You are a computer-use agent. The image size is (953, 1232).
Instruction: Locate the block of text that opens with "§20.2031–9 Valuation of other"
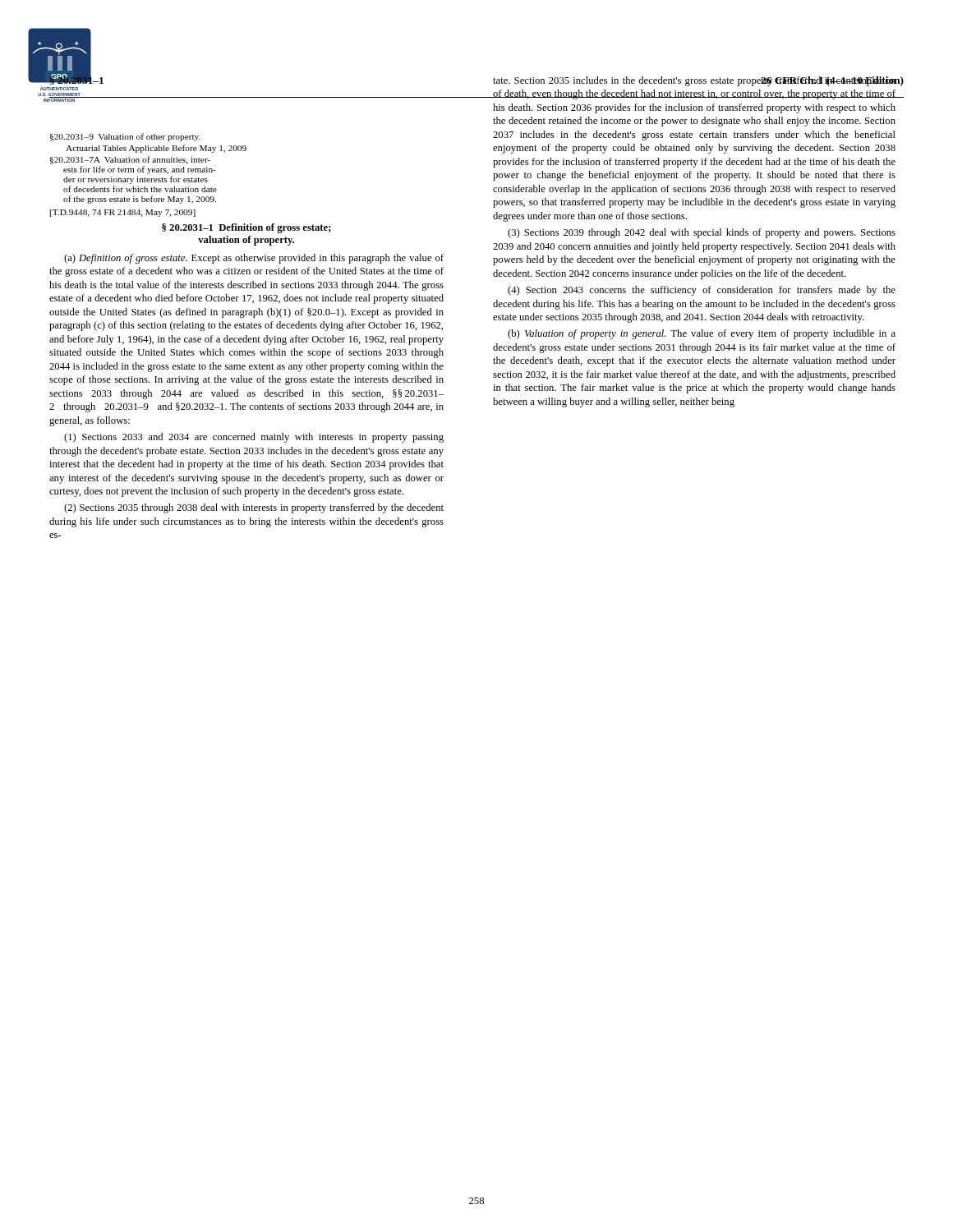tap(125, 136)
